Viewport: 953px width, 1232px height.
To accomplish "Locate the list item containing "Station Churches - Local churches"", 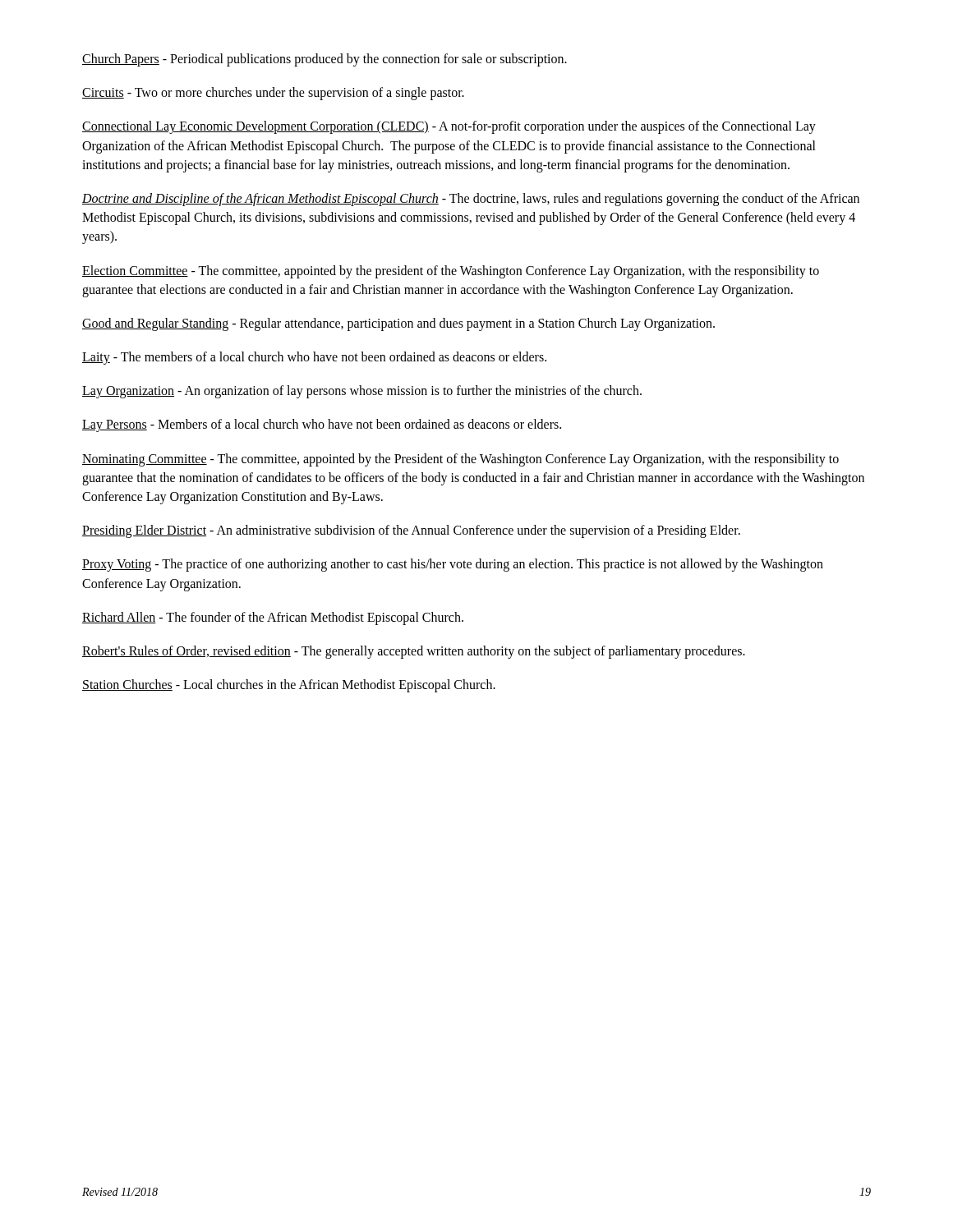I will pos(289,685).
